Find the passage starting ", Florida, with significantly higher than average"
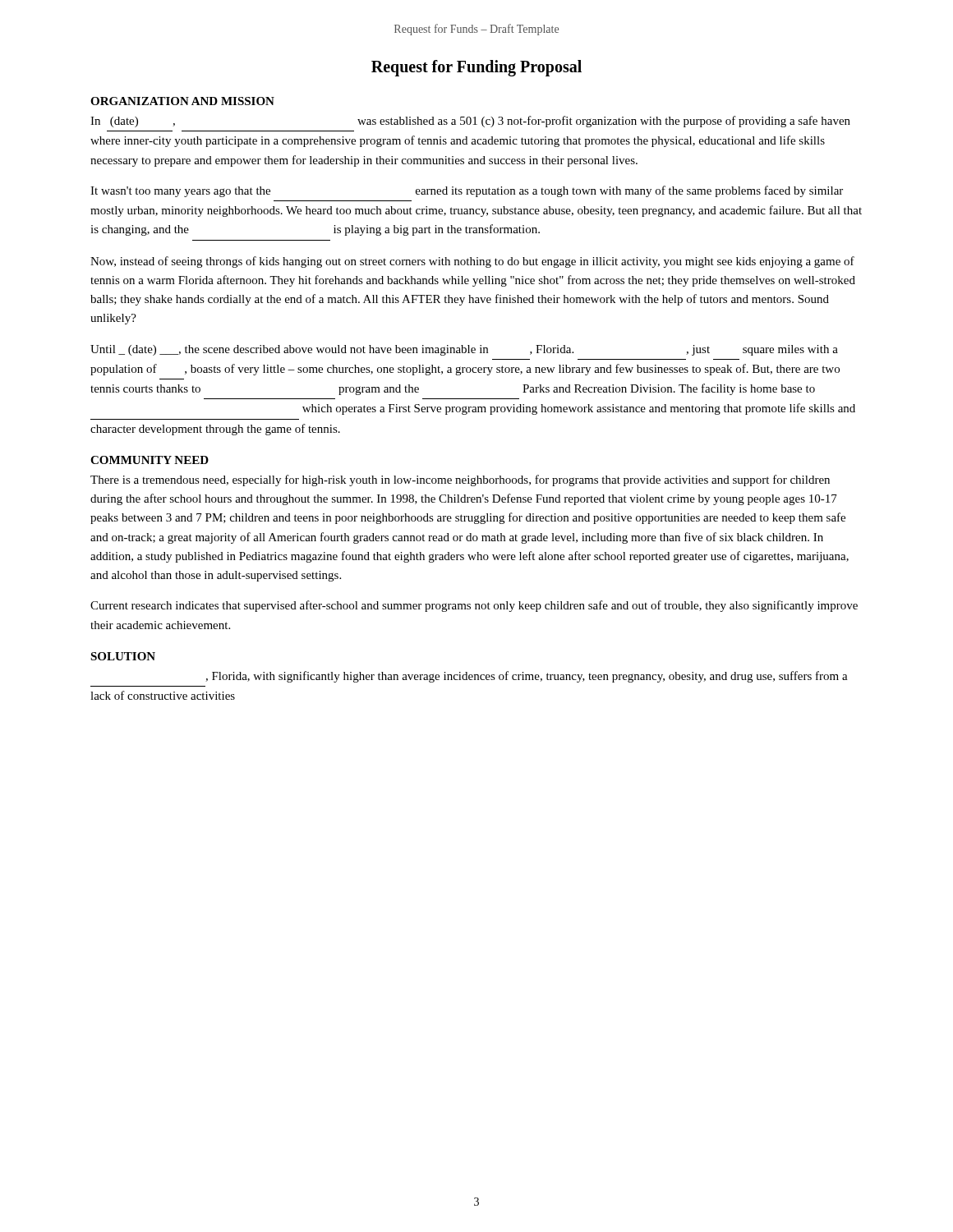The height and width of the screenshot is (1232, 953). pos(469,684)
